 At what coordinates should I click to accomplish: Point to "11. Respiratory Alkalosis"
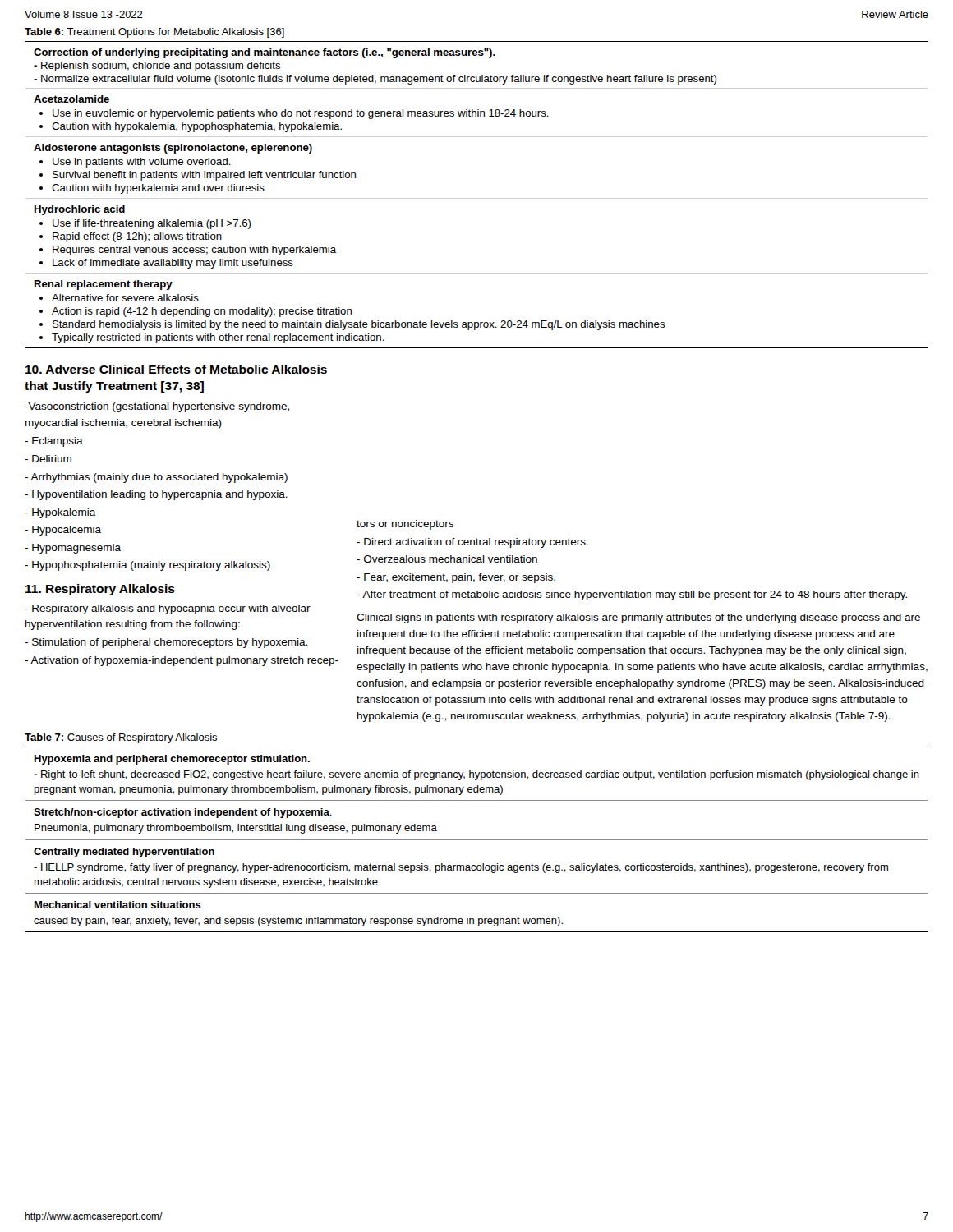tap(100, 588)
